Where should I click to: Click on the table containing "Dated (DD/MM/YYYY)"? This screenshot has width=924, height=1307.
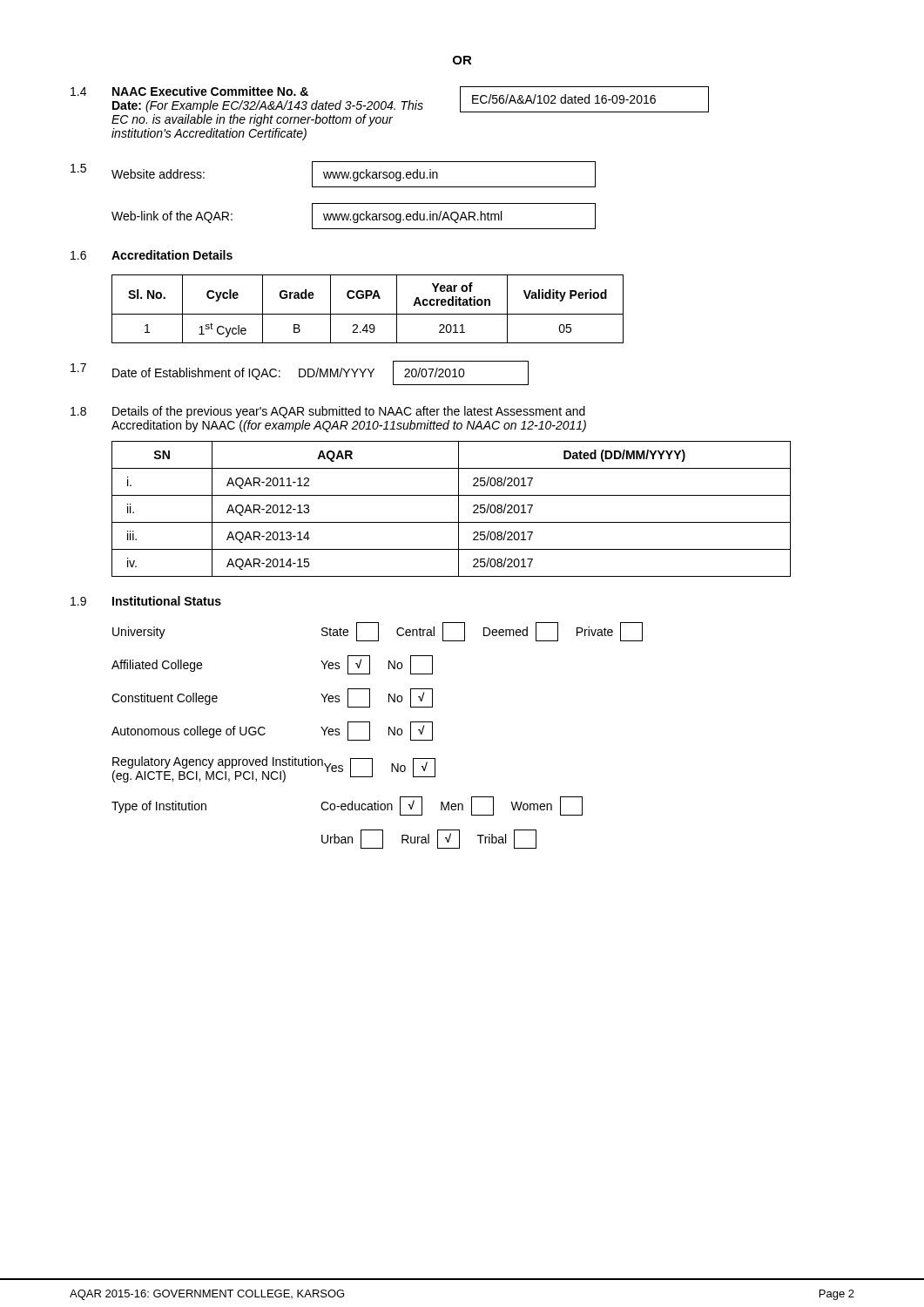(462, 509)
